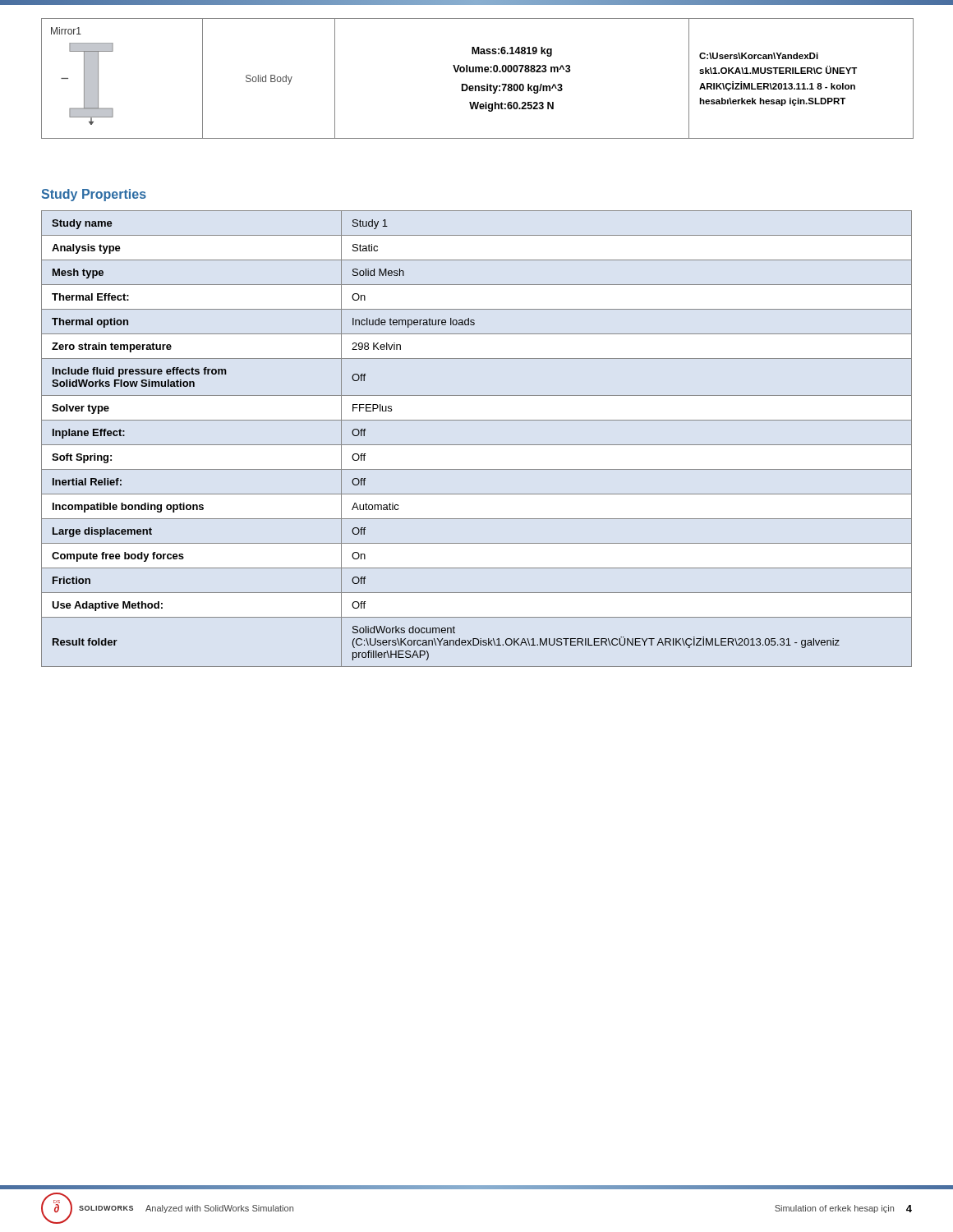Select the schematic
The height and width of the screenshot is (1232, 953).
477,78
